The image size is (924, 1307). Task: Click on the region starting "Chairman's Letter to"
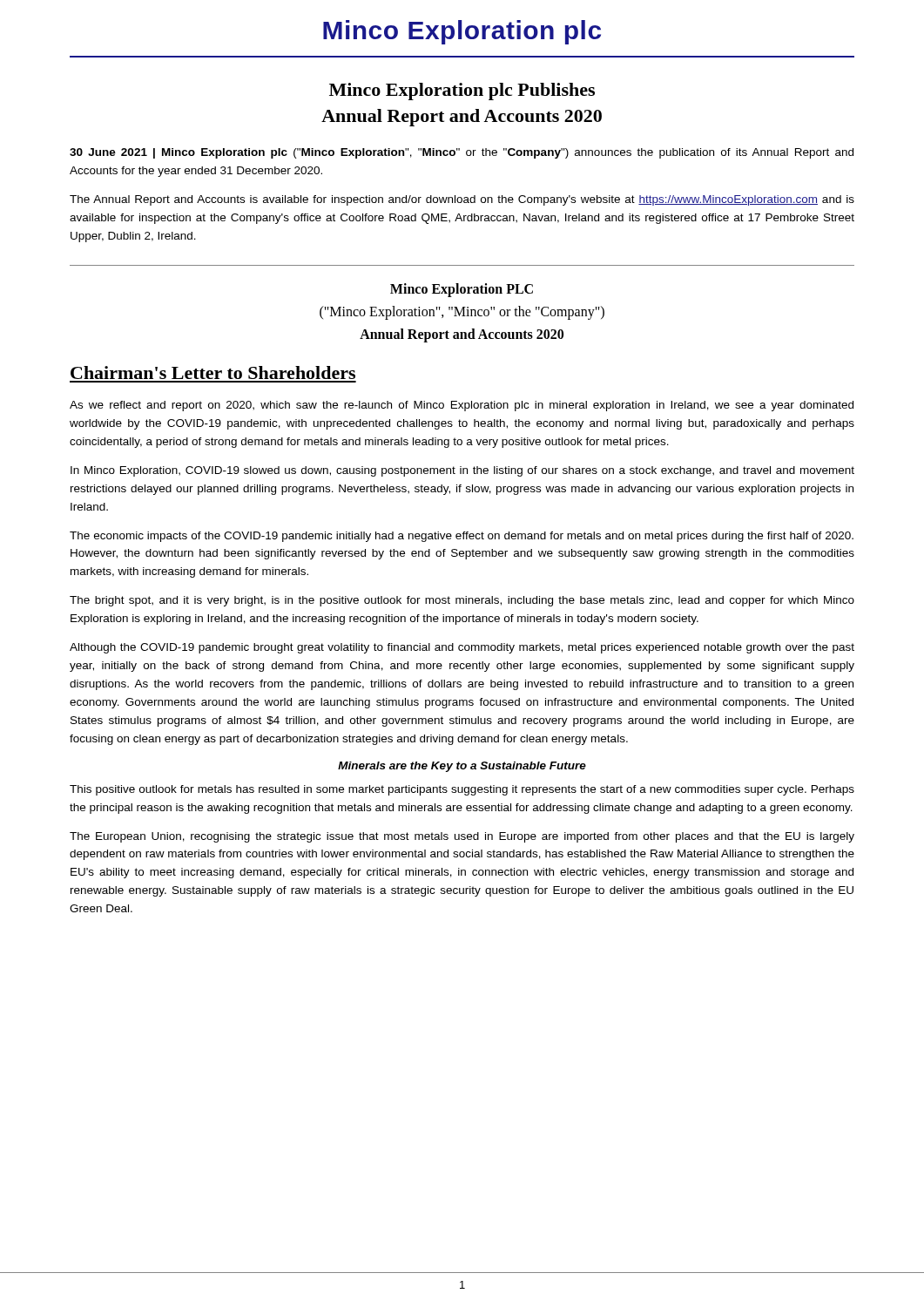coord(213,372)
